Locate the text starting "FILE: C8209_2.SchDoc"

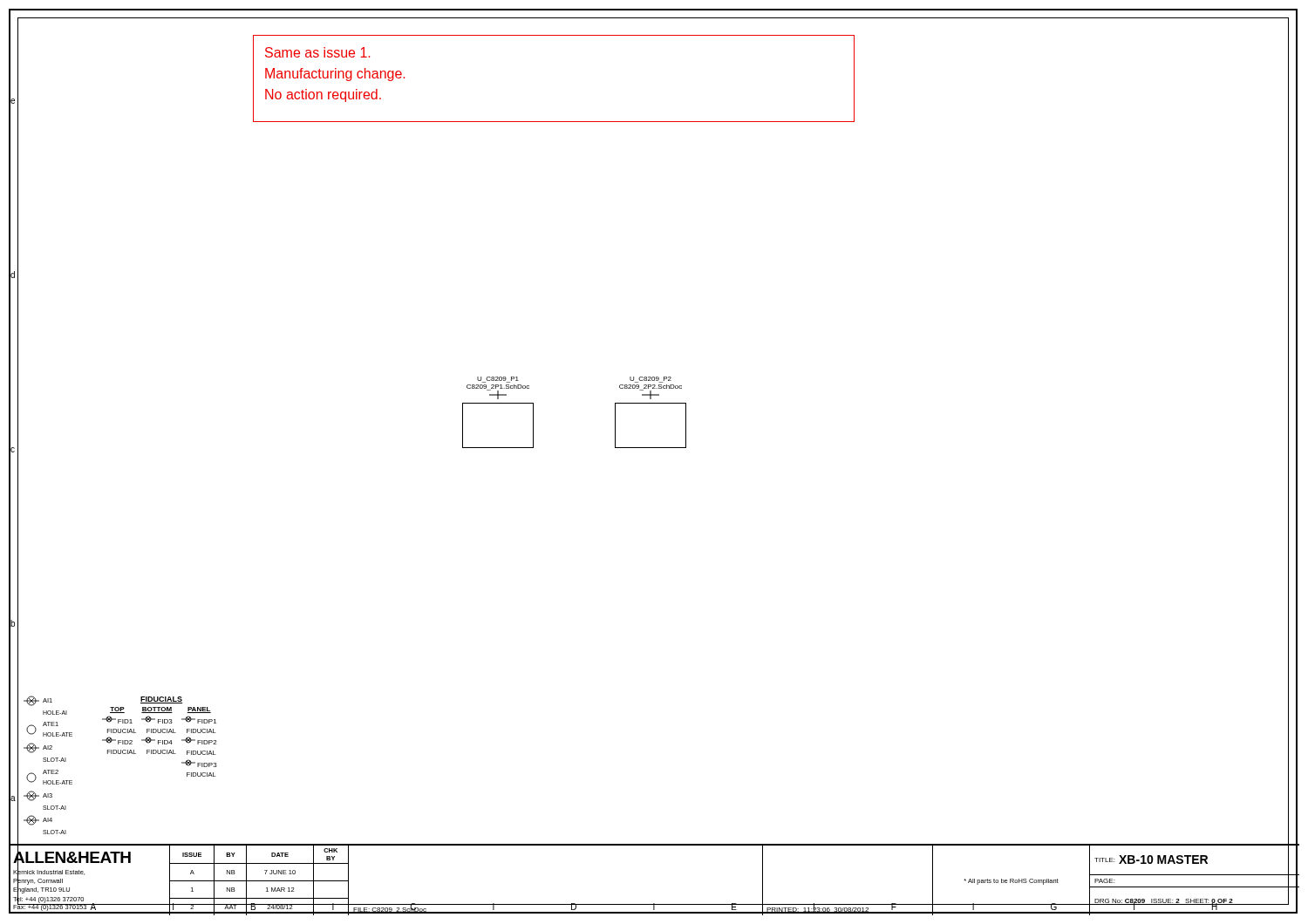(555, 910)
